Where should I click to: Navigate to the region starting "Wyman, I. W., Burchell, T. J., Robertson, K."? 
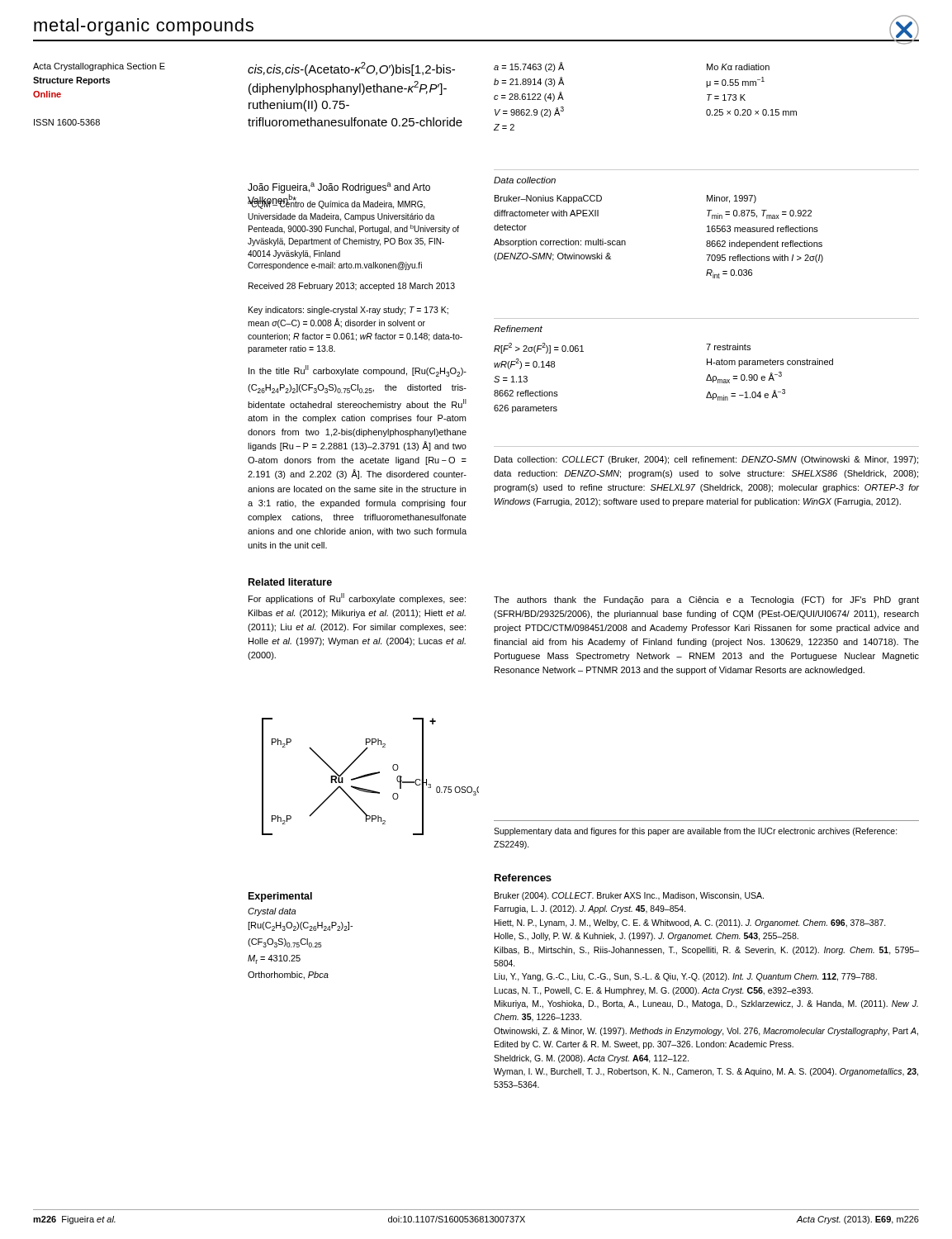click(706, 1078)
